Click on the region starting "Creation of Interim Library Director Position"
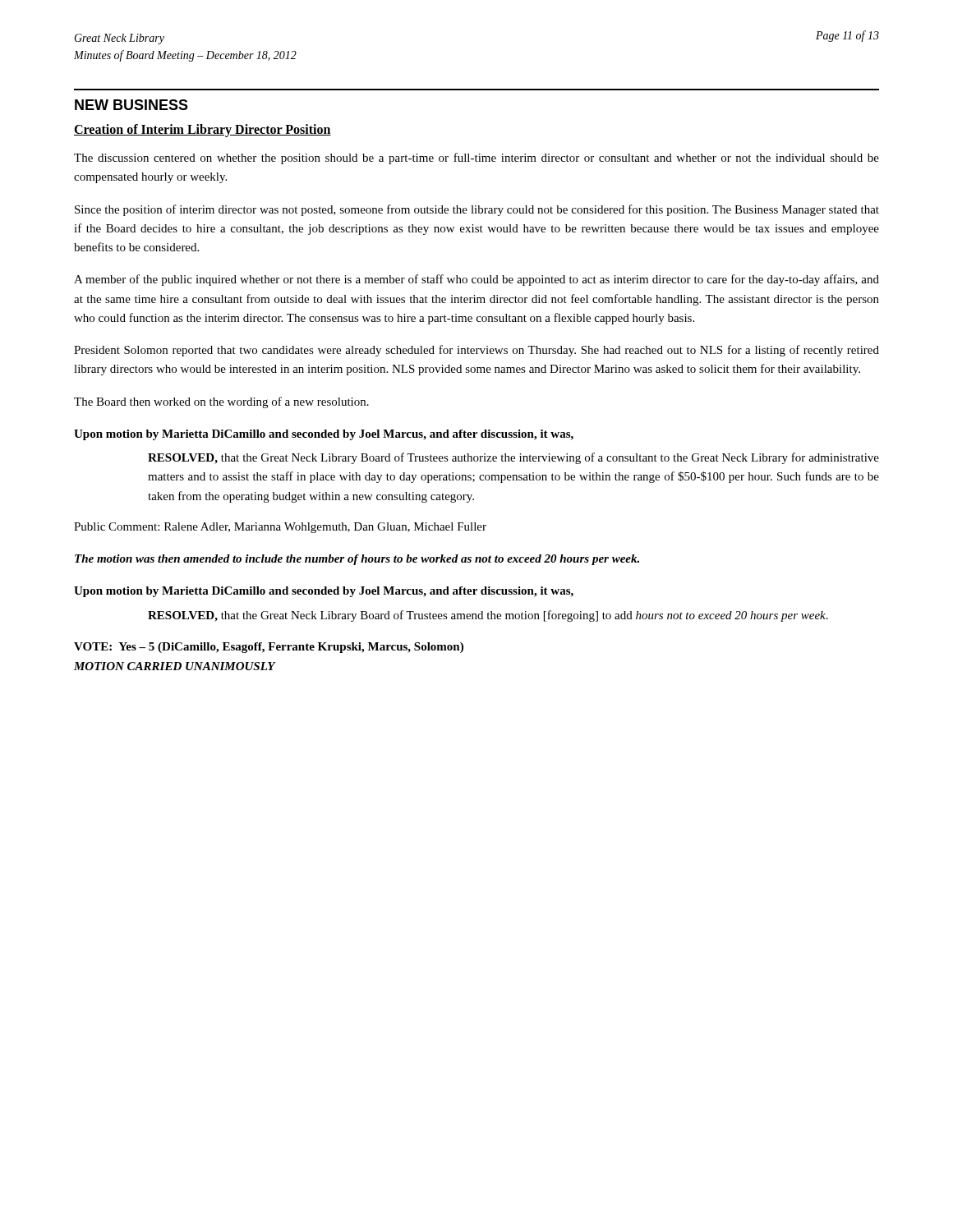The height and width of the screenshot is (1232, 953). point(202,129)
